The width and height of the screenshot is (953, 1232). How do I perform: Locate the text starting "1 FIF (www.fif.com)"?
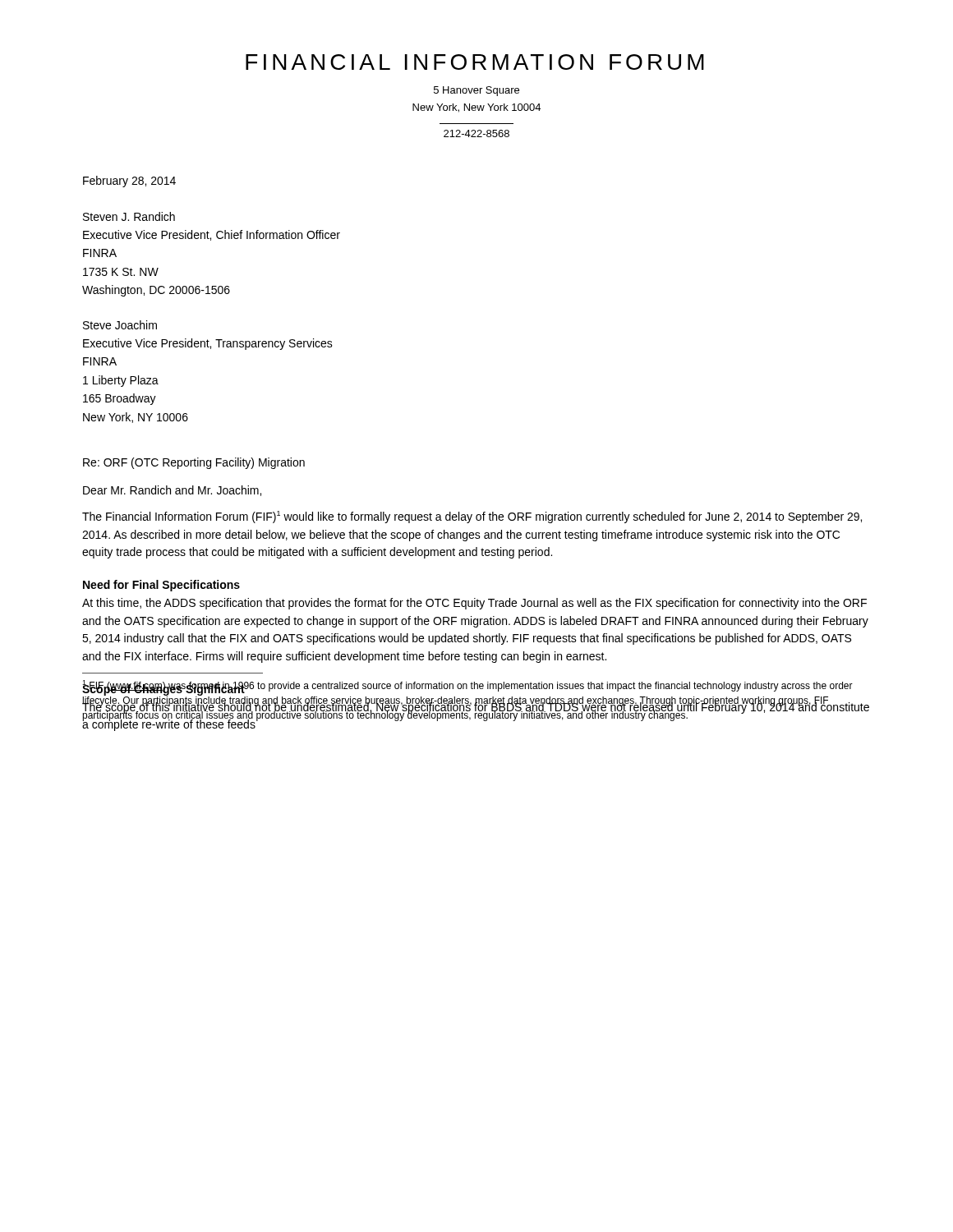pos(467,700)
